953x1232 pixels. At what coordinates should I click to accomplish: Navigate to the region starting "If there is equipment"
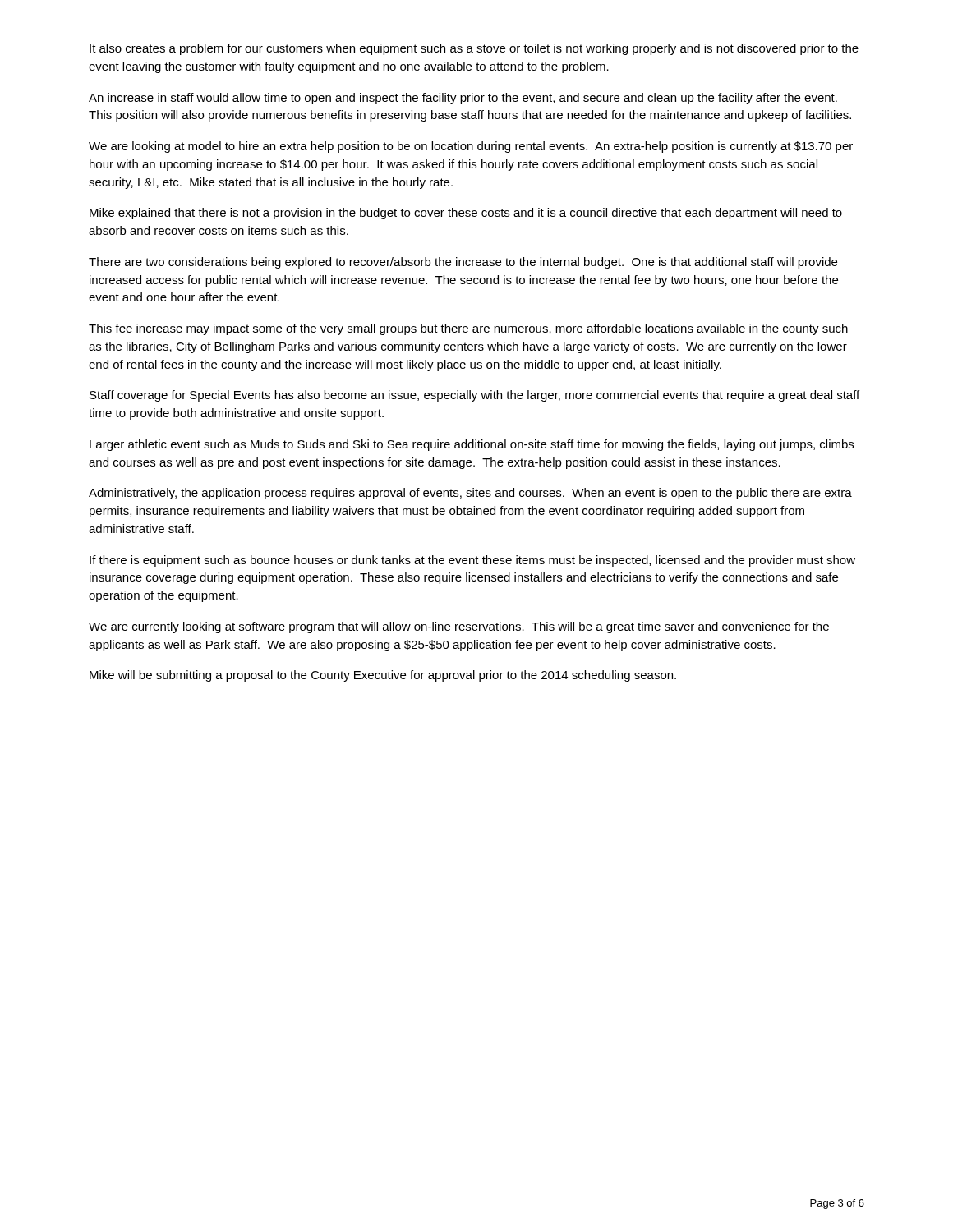[472, 577]
